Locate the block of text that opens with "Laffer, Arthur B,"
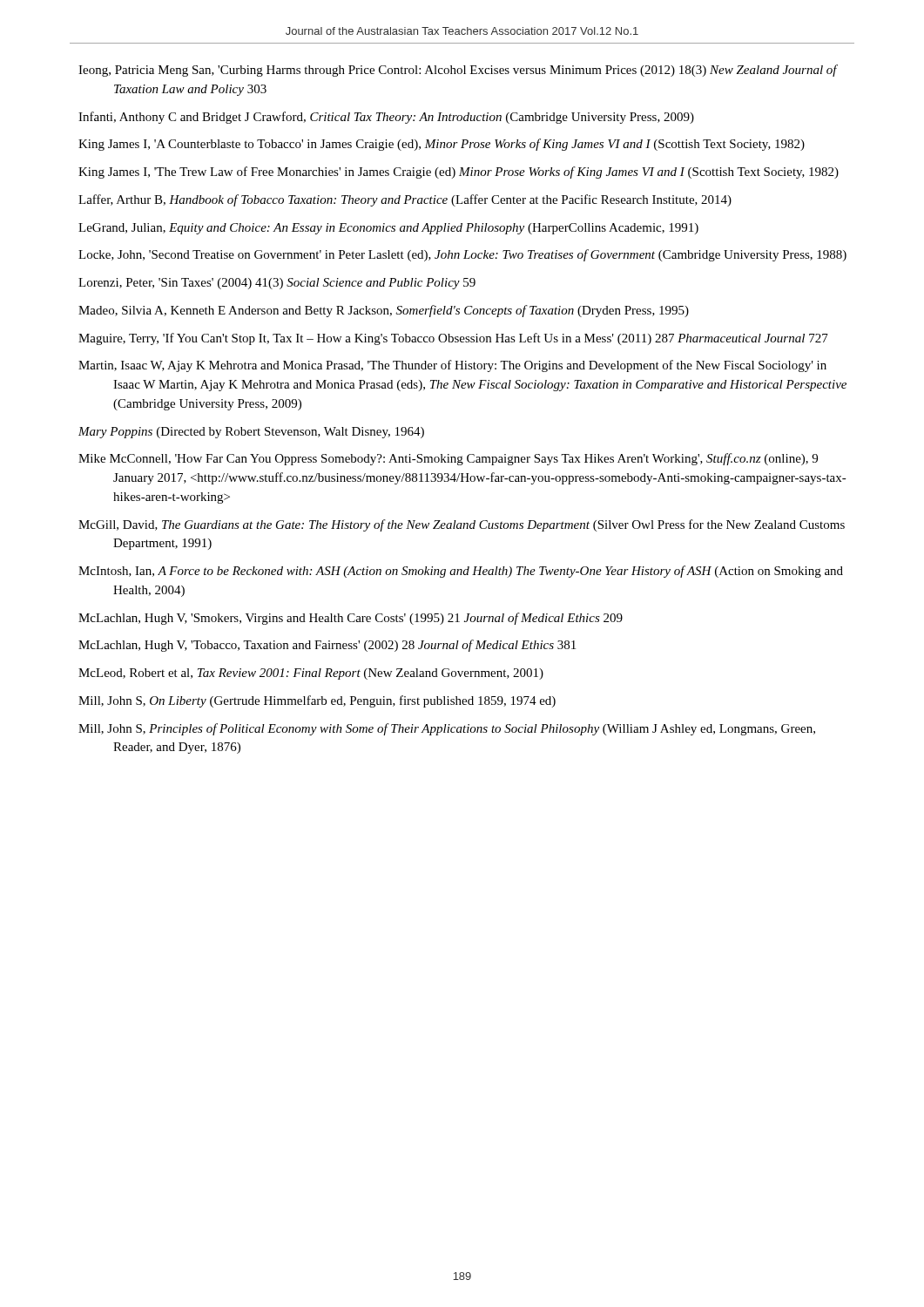The width and height of the screenshot is (924, 1307). [x=466, y=200]
